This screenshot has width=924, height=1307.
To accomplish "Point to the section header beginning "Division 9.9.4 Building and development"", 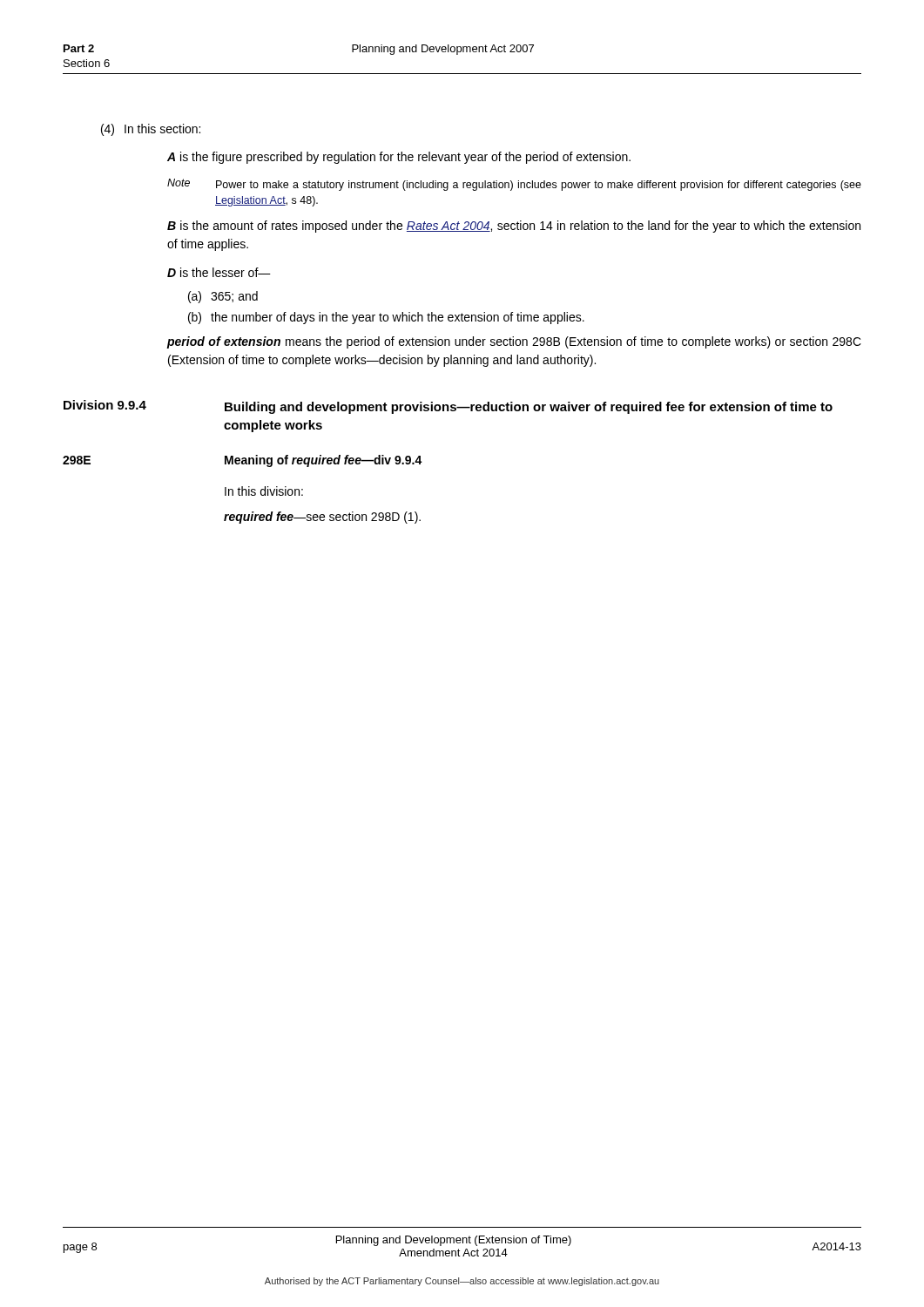I will tap(462, 416).
